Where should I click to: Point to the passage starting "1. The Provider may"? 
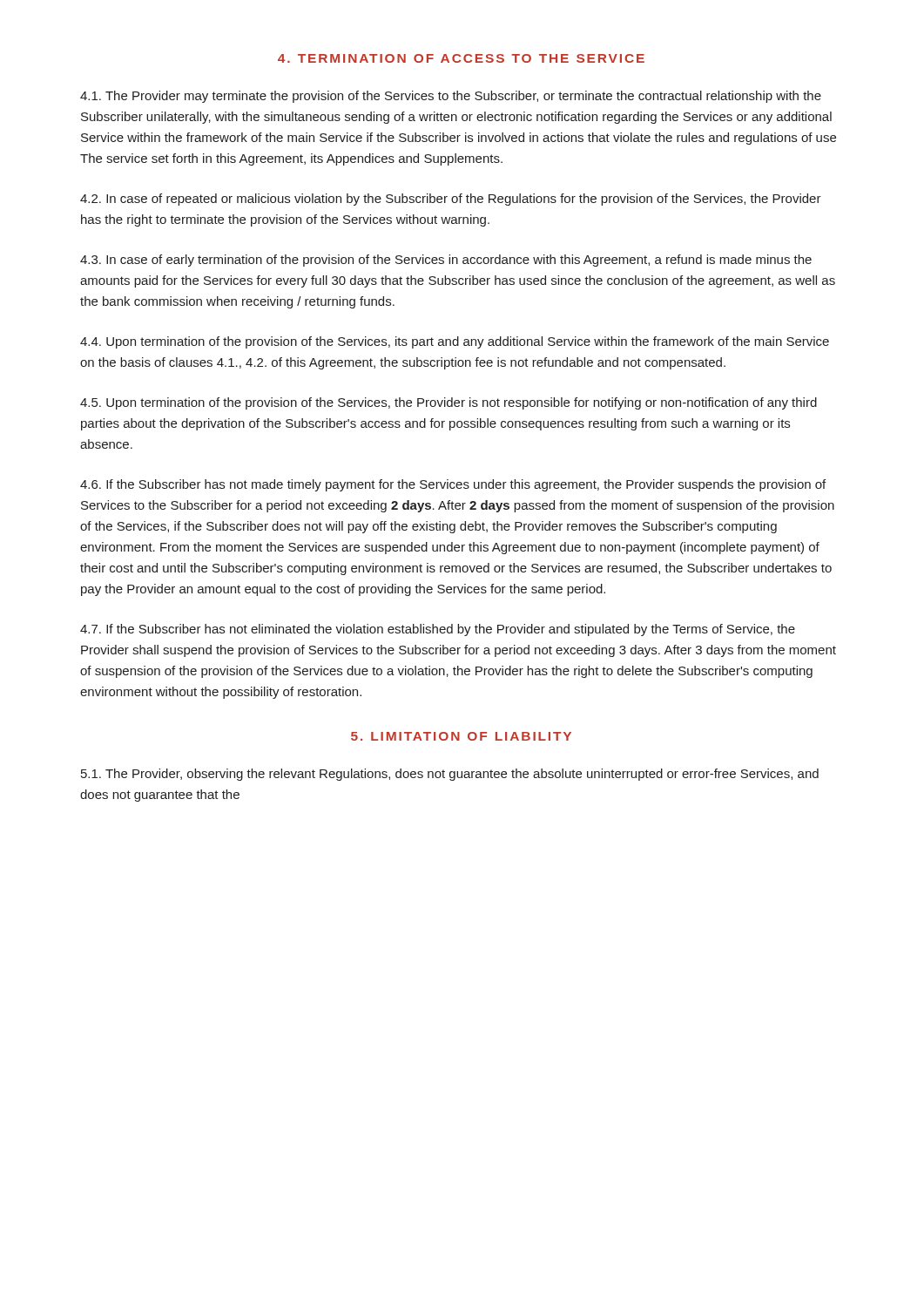pyautogui.click(x=458, y=127)
